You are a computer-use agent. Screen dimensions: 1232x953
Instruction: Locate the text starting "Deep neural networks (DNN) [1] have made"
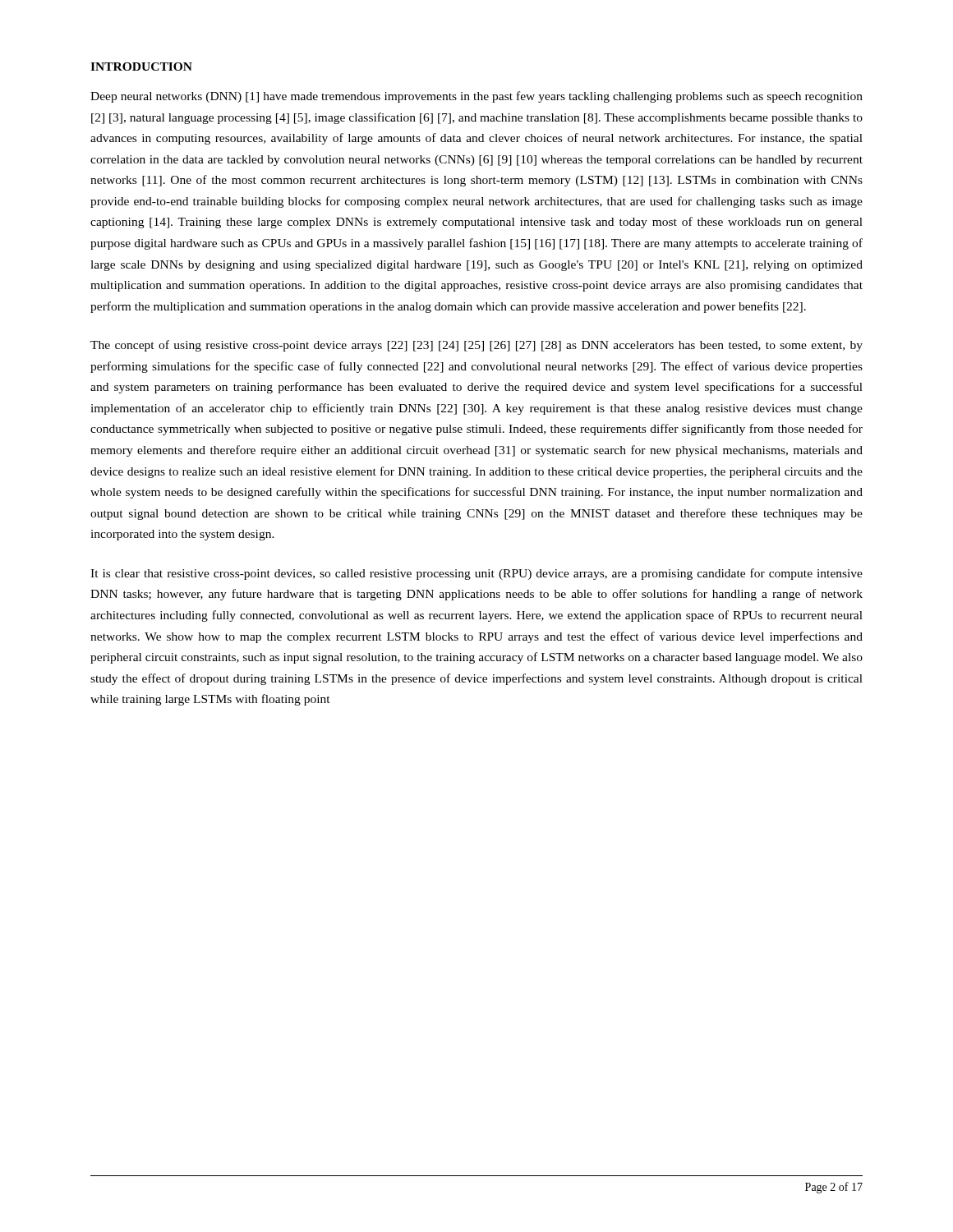(x=476, y=201)
